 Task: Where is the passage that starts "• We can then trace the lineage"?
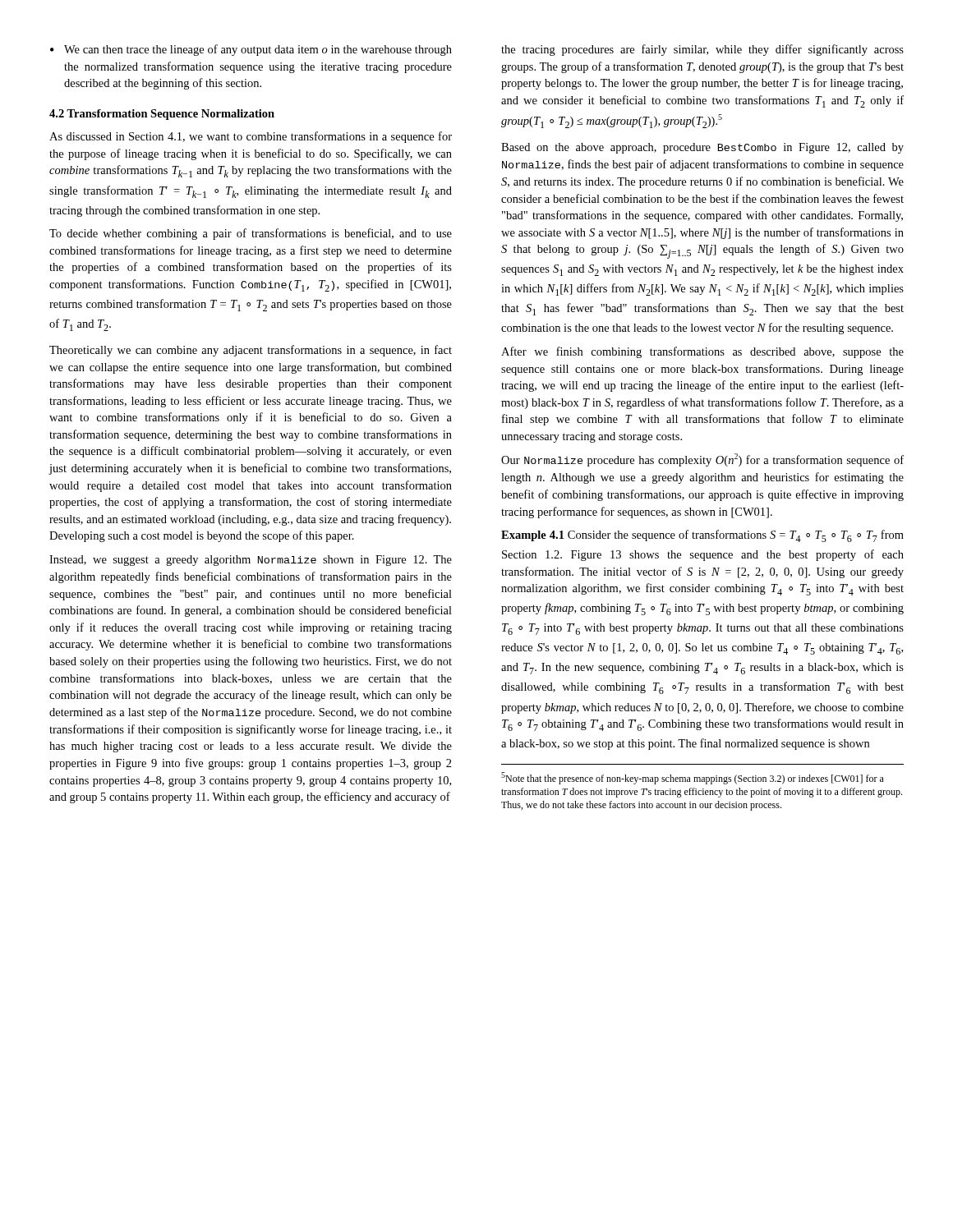pos(251,66)
